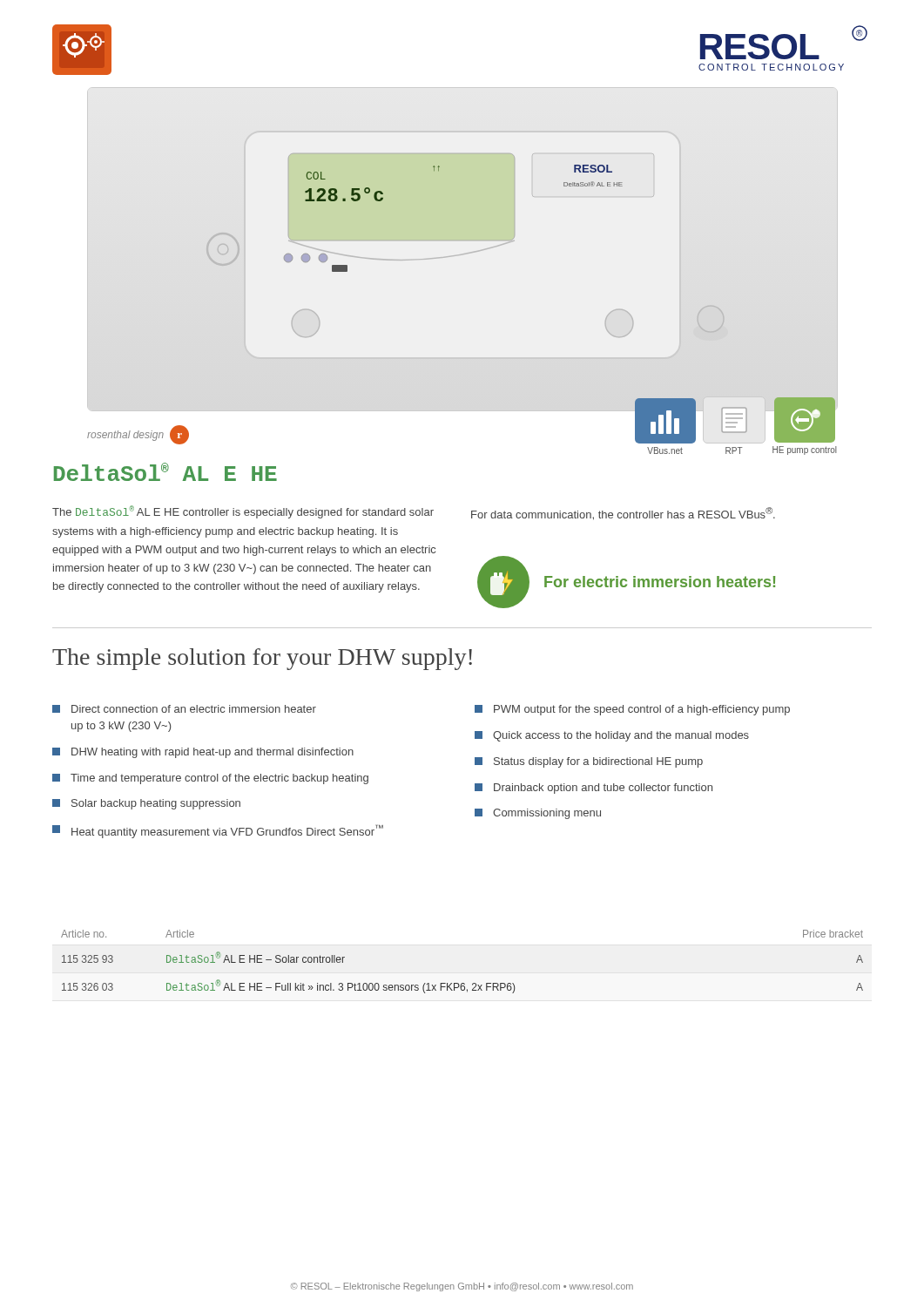The width and height of the screenshot is (924, 1307).
Task: Click on the list item containing "Solar backup heating suppression"
Action: [x=147, y=804]
